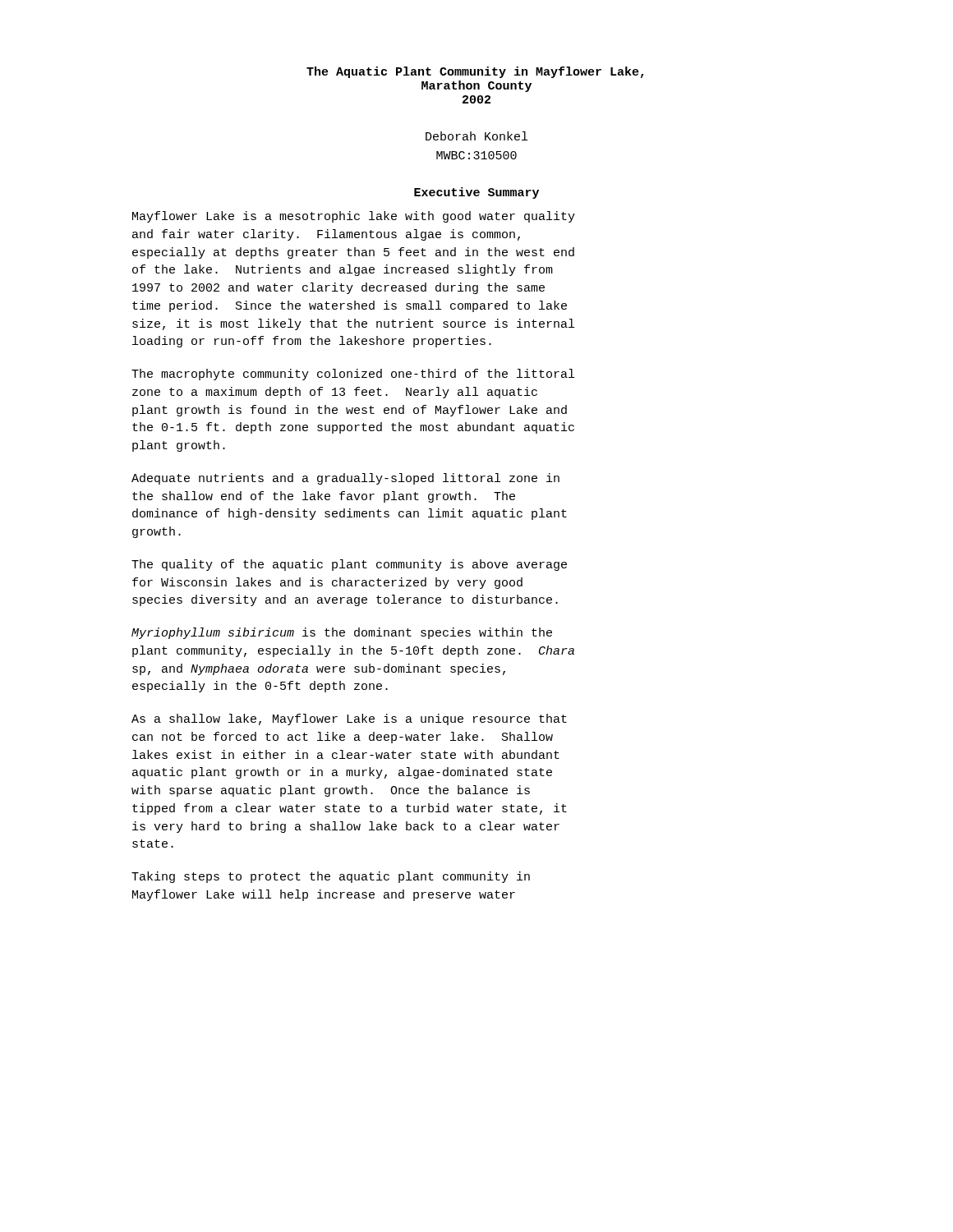953x1232 pixels.
Task: Locate the section header containing "Executive Summary"
Action: click(476, 193)
